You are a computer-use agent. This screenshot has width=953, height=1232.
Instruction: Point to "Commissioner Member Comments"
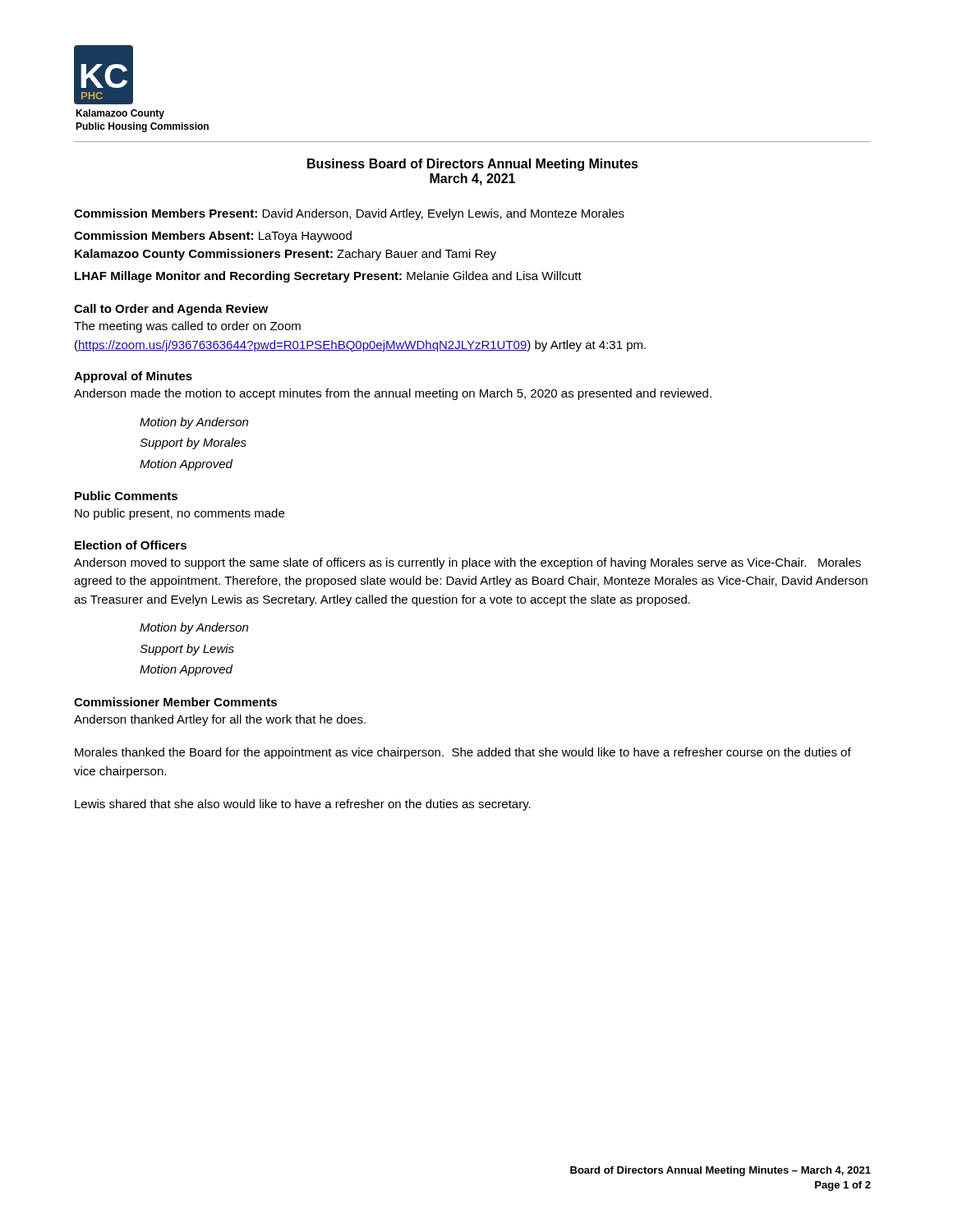(176, 702)
